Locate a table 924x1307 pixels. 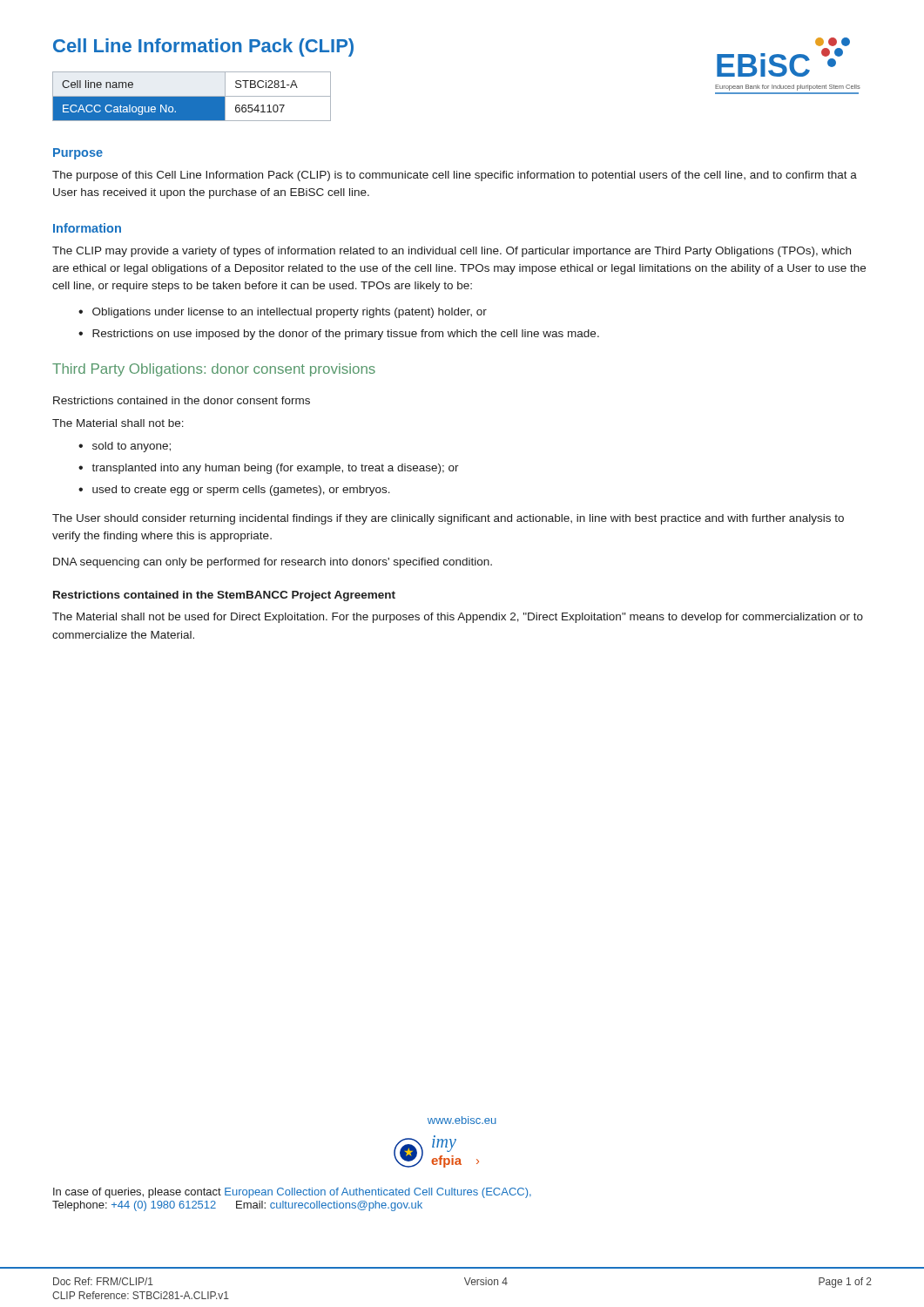click(462, 96)
